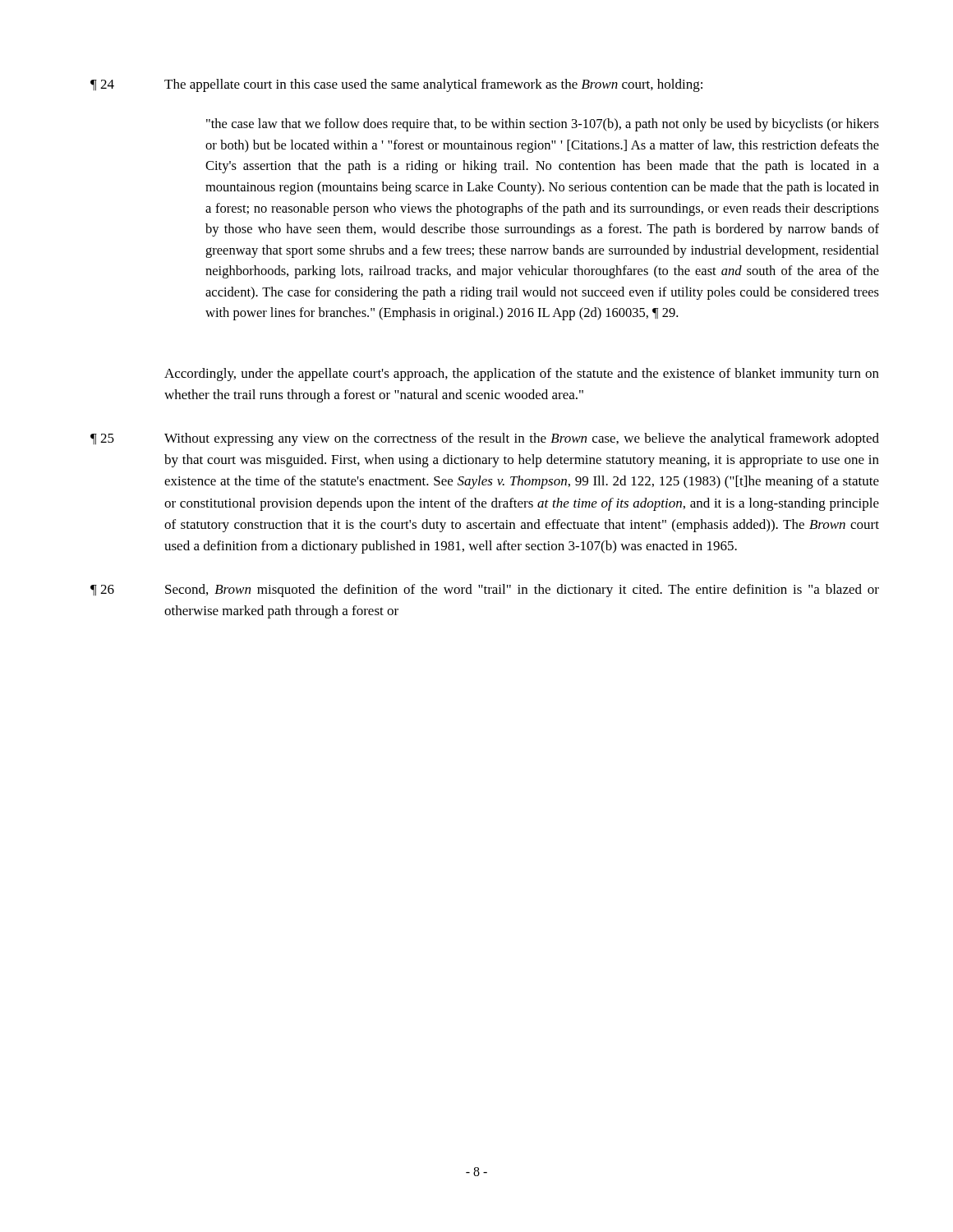Point to the block beginning "Second, Brown misquoted the definition of the"
Viewport: 953px width, 1232px height.
coord(522,600)
